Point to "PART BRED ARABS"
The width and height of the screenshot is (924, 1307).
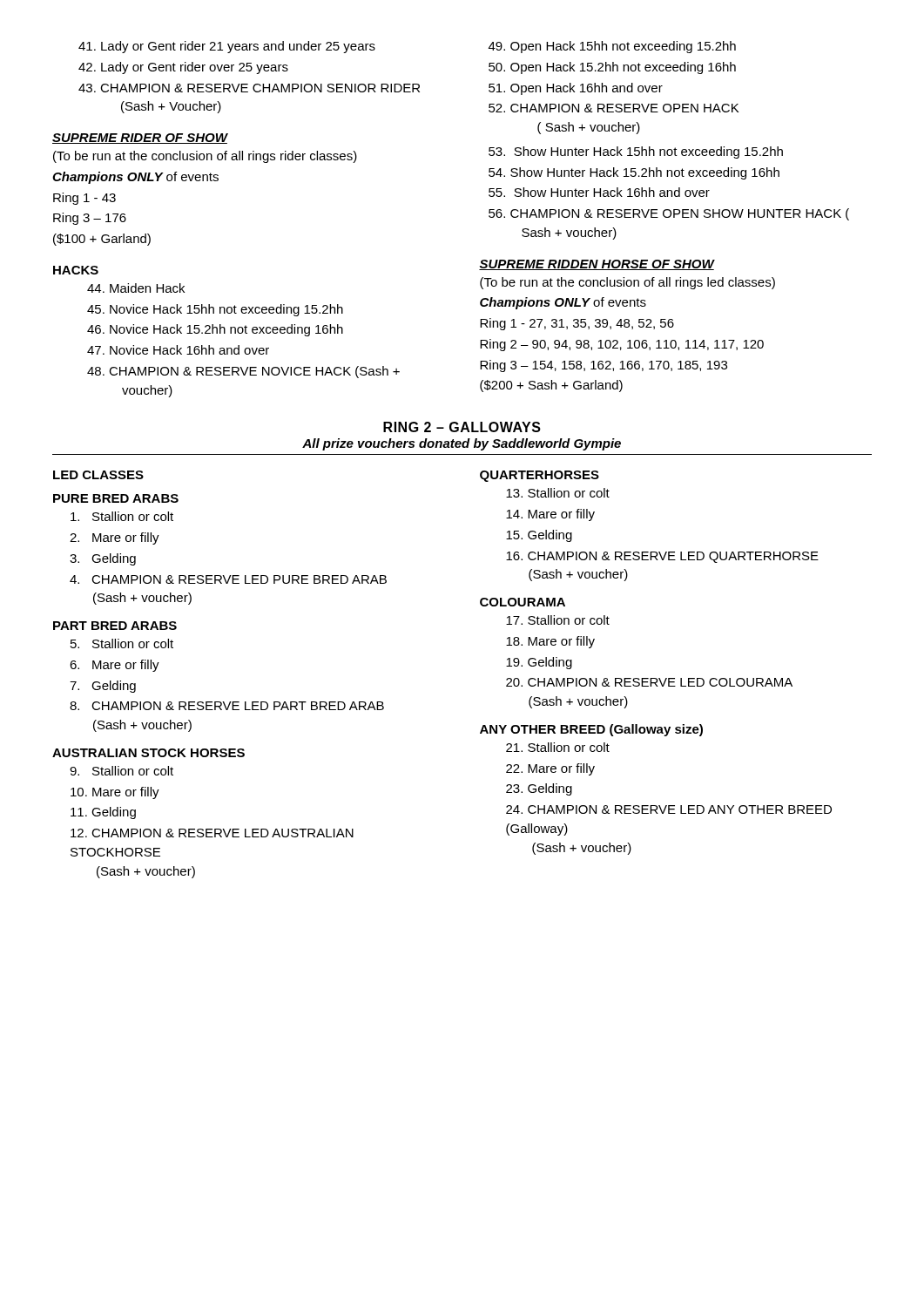(x=115, y=625)
